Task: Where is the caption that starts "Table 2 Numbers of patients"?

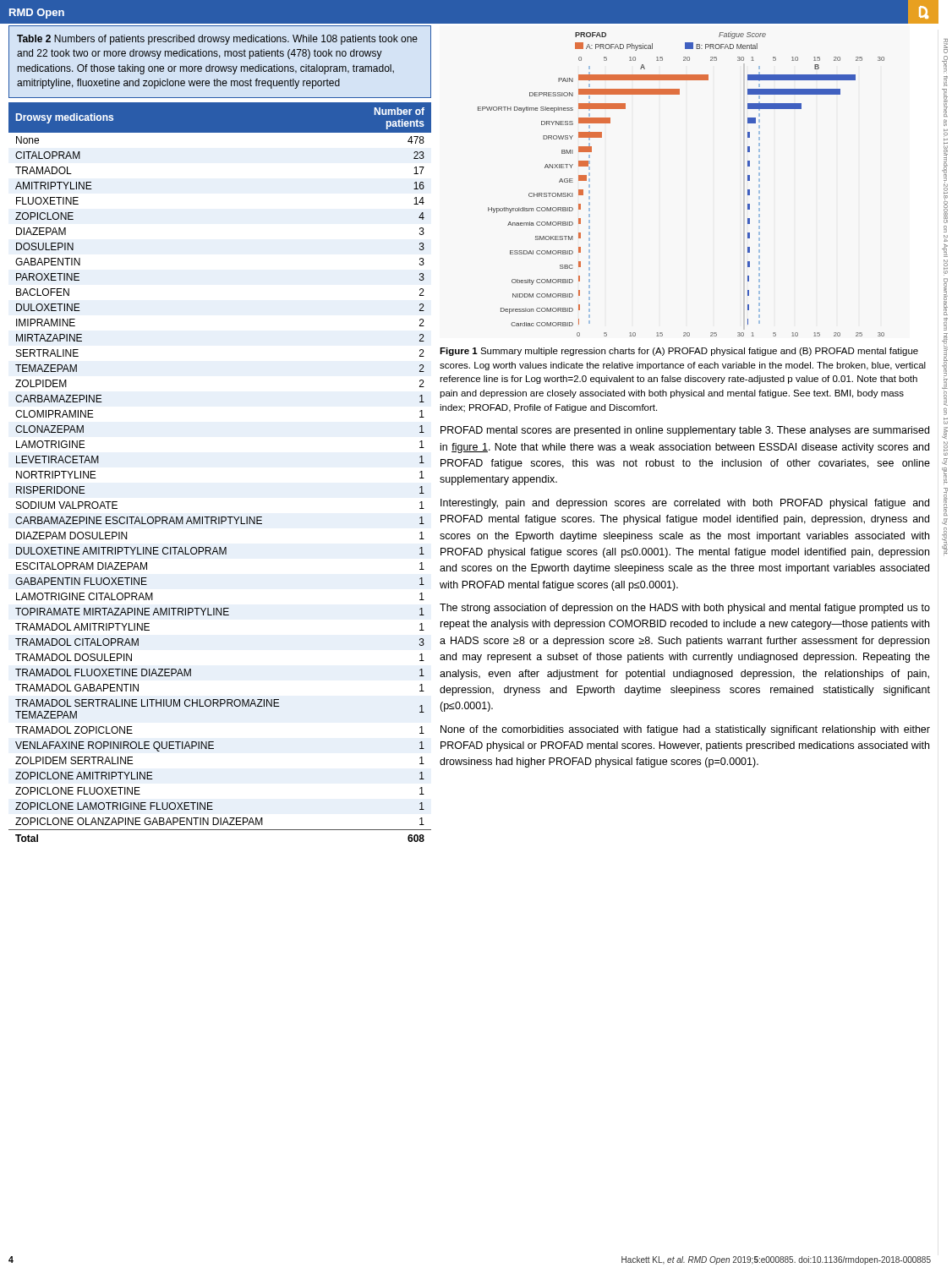Action: click(x=217, y=61)
